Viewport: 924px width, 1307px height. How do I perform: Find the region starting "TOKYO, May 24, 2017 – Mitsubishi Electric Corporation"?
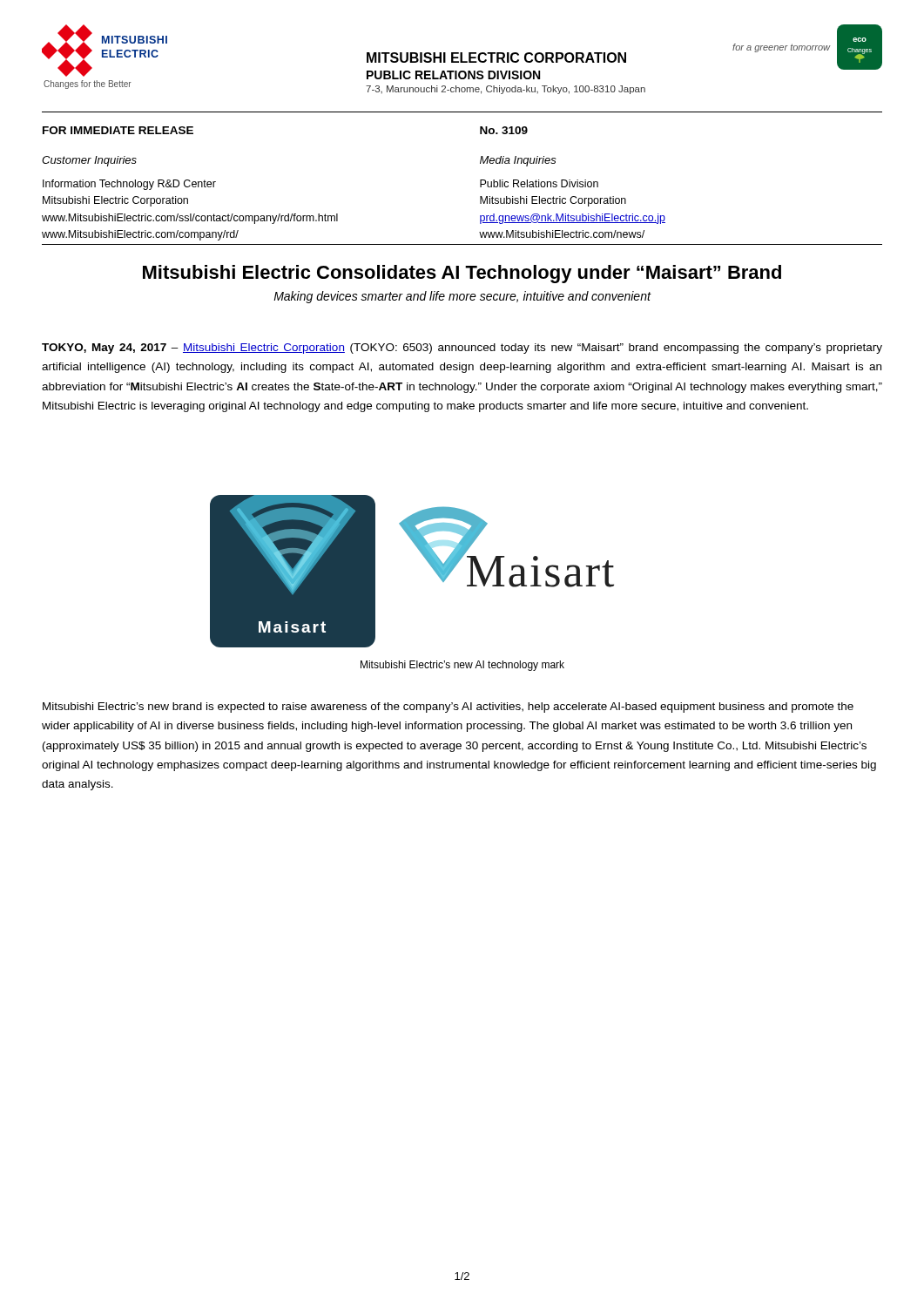(x=462, y=377)
